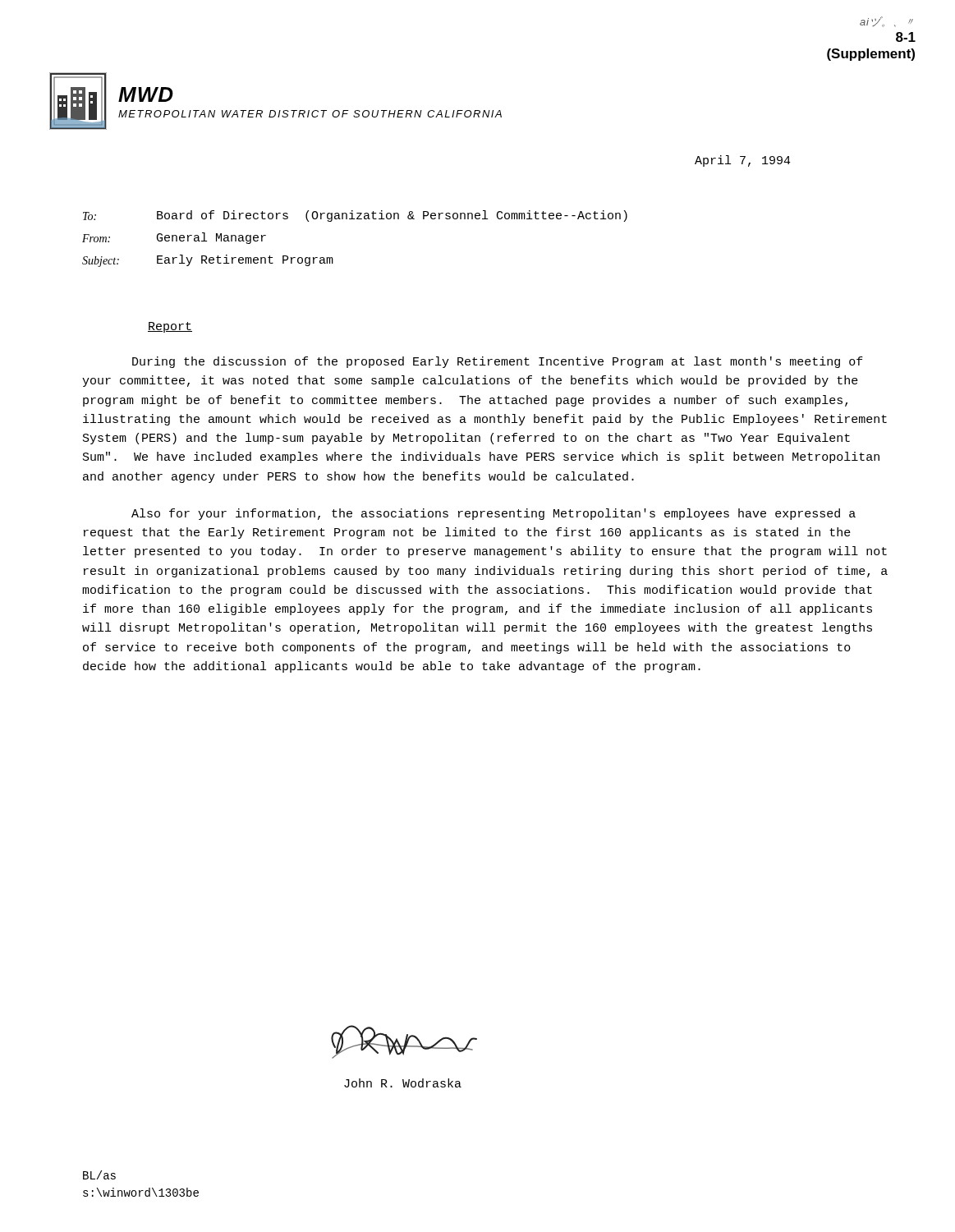This screenshot has width=955, height=1232.
Task: Navigate to the text starting "From: General Manager"
Action: pyautogui.click(x=175, y=239)
